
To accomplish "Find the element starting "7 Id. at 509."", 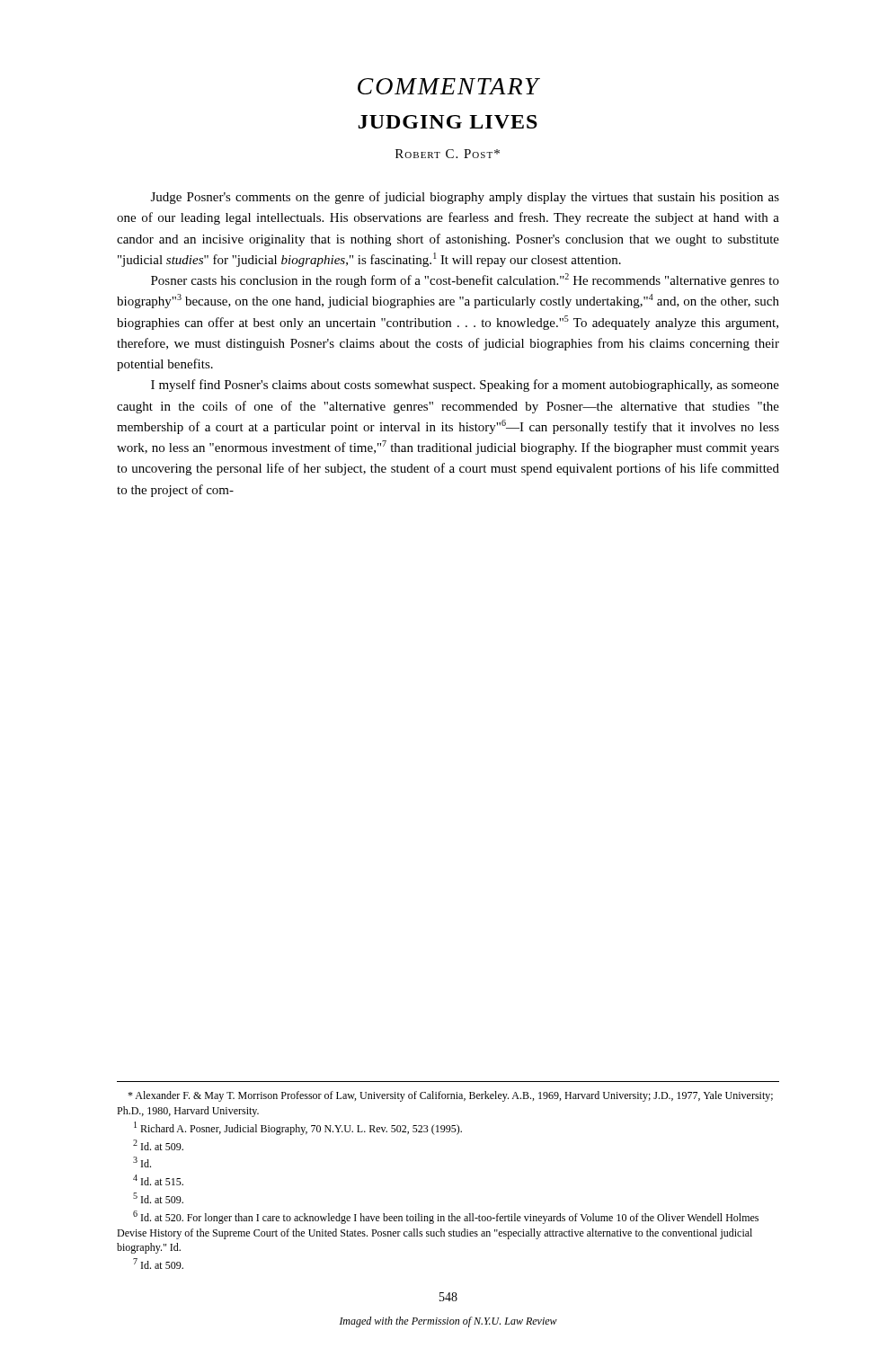I will (x=158, y=1264).
